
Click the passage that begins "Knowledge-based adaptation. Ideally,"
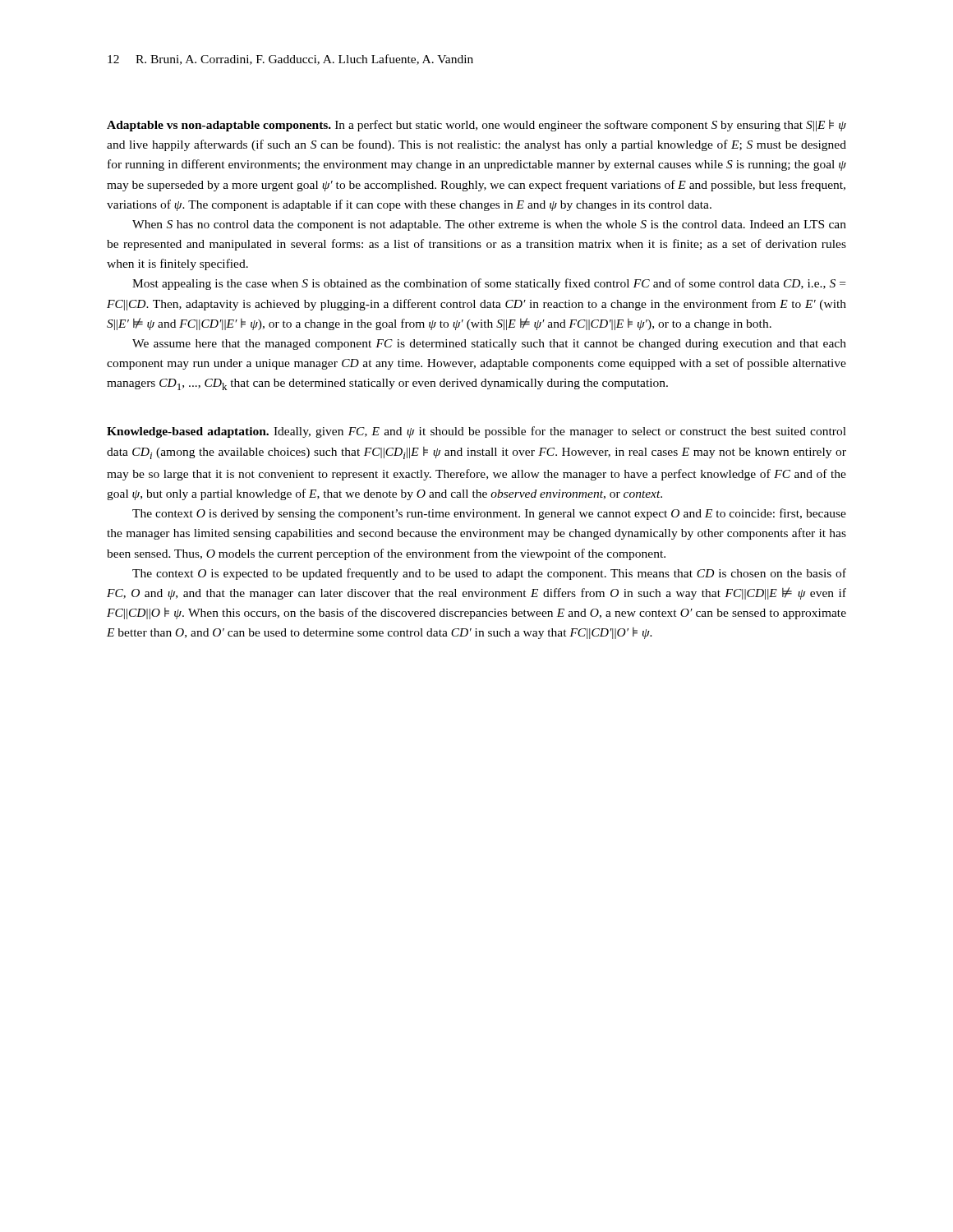(476, 463)
